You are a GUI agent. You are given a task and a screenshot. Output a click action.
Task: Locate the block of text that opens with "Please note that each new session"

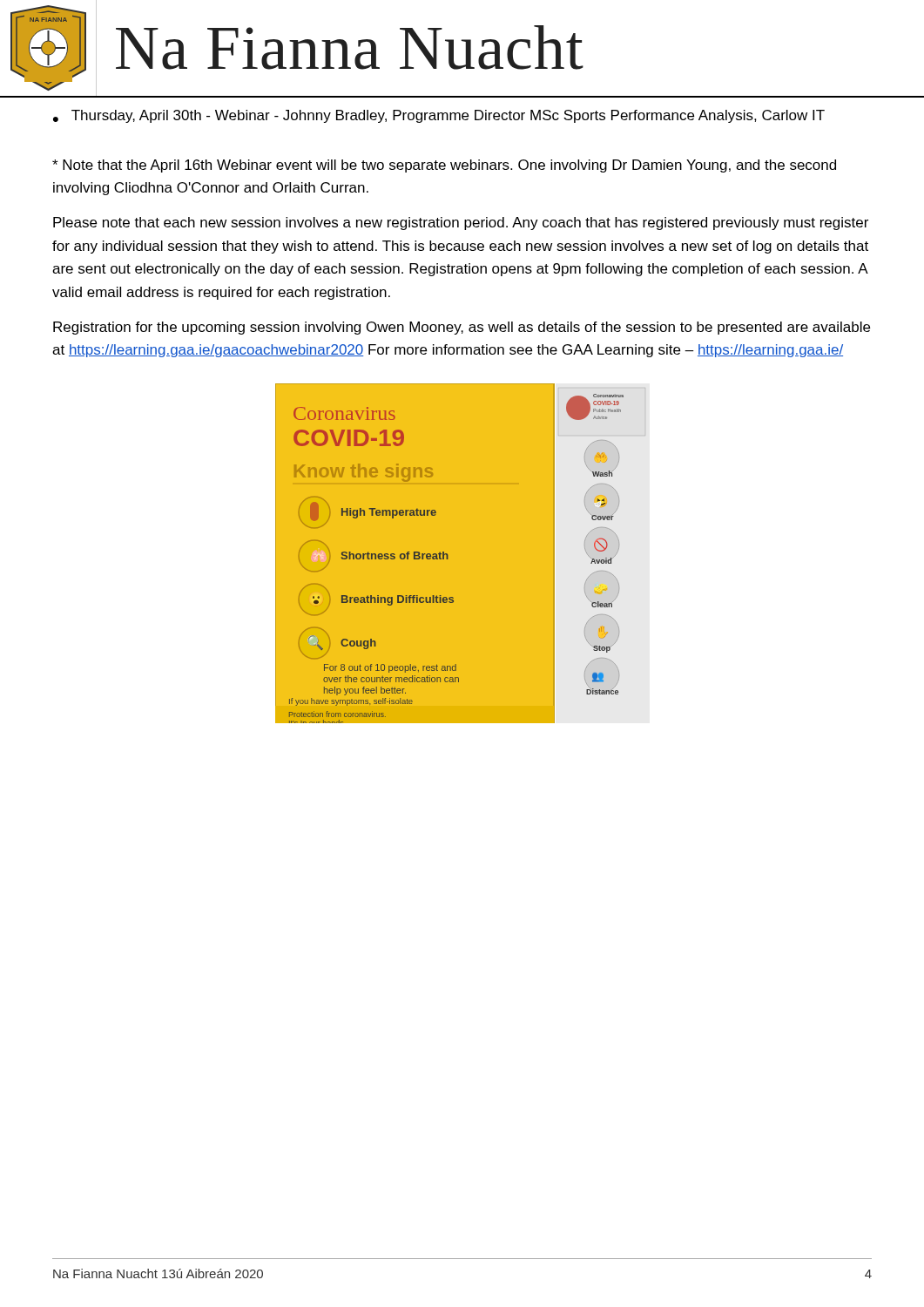click(x=460, y=257)
